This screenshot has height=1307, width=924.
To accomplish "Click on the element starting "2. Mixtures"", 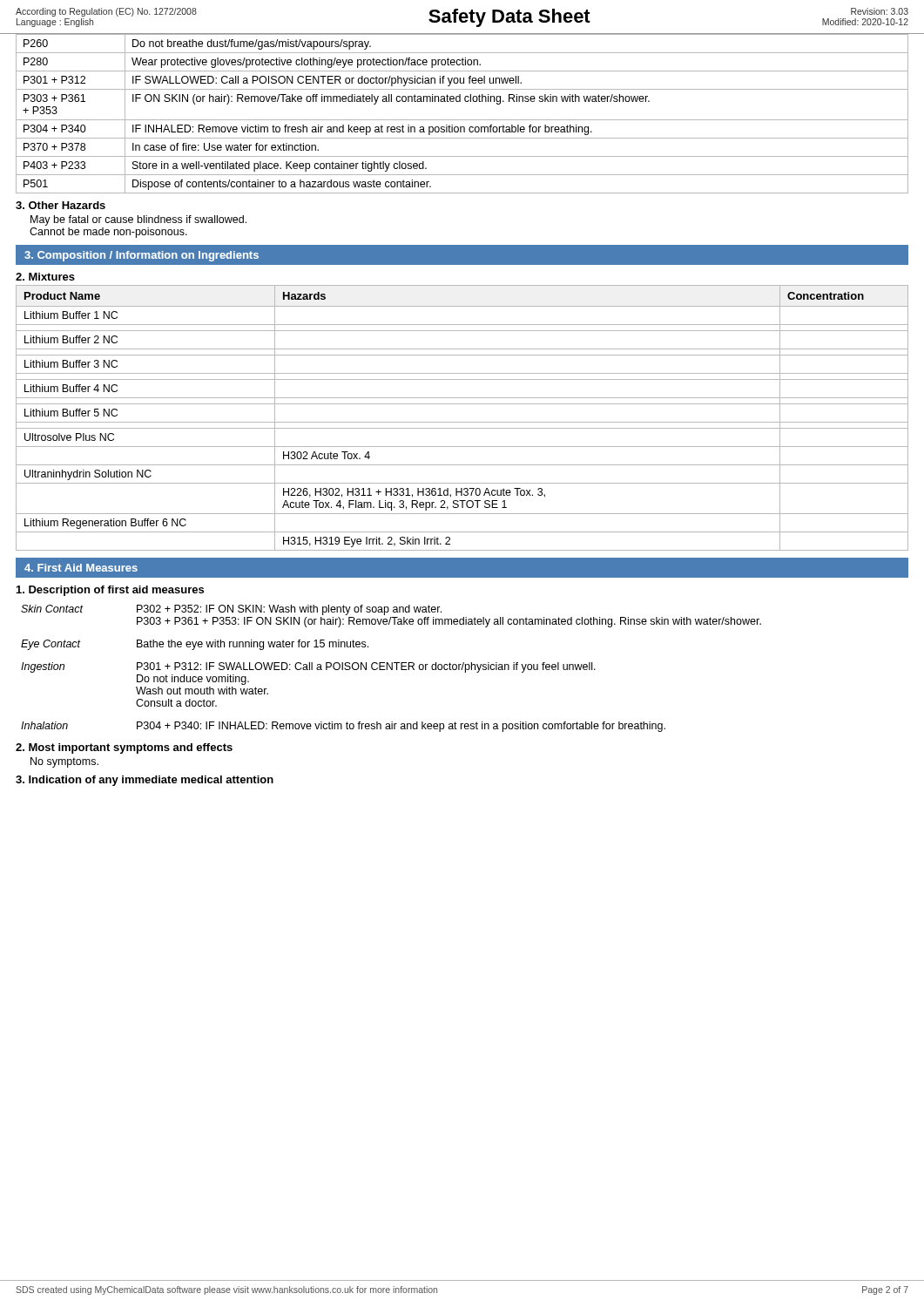I will (45, 277).
